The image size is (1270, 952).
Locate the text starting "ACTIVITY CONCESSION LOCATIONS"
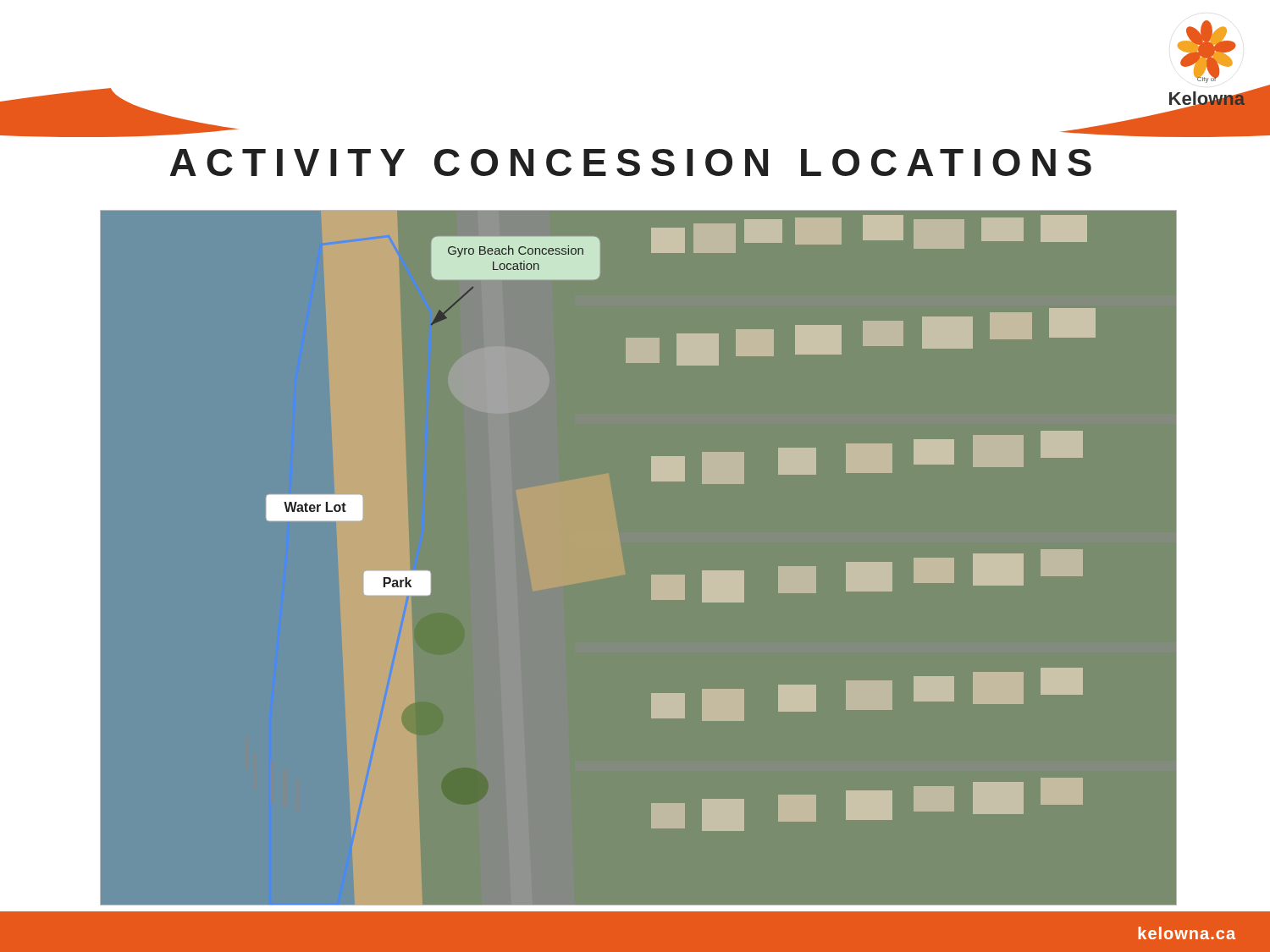[635, 163]
